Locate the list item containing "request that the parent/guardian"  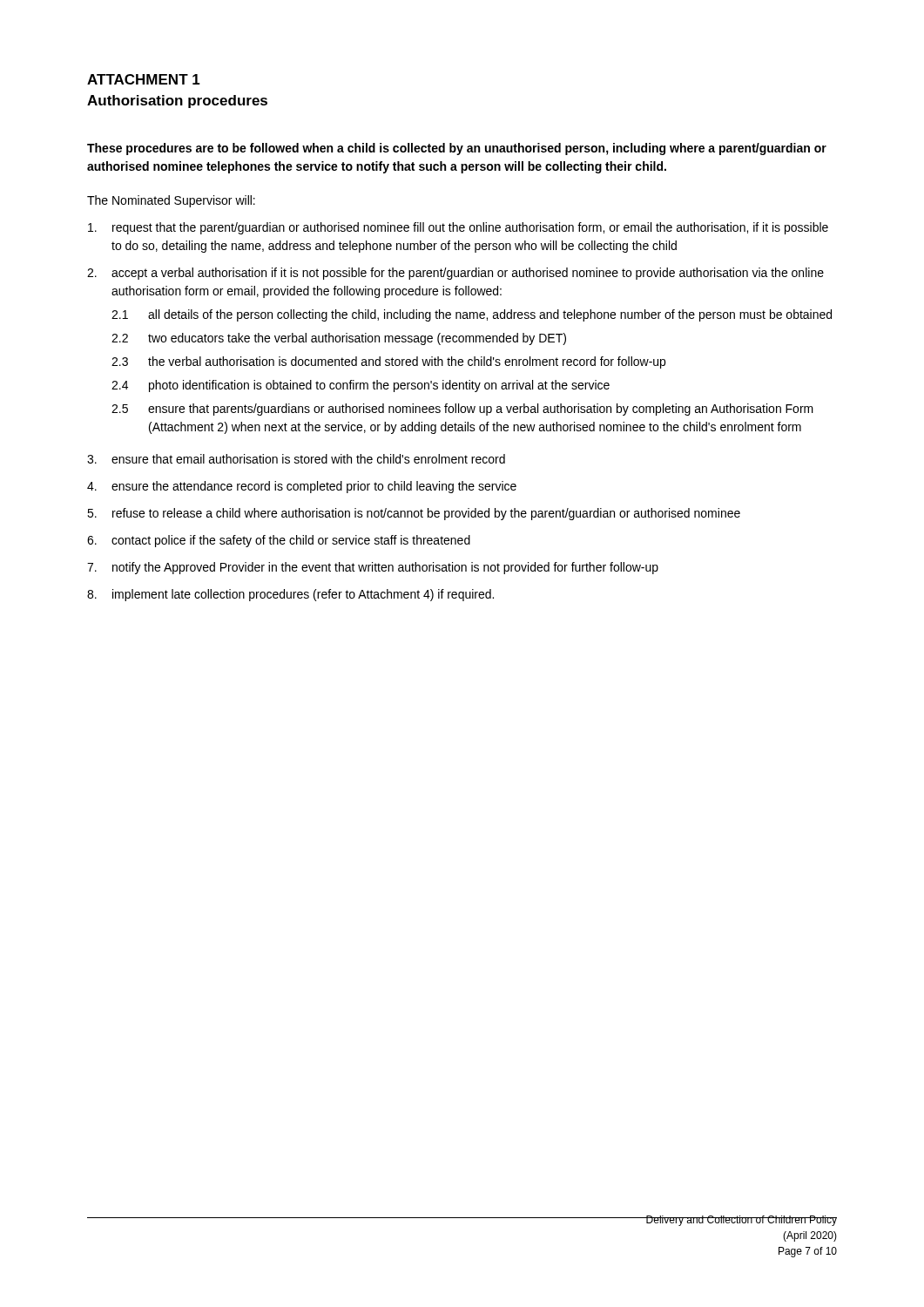(x=474, y=237)
